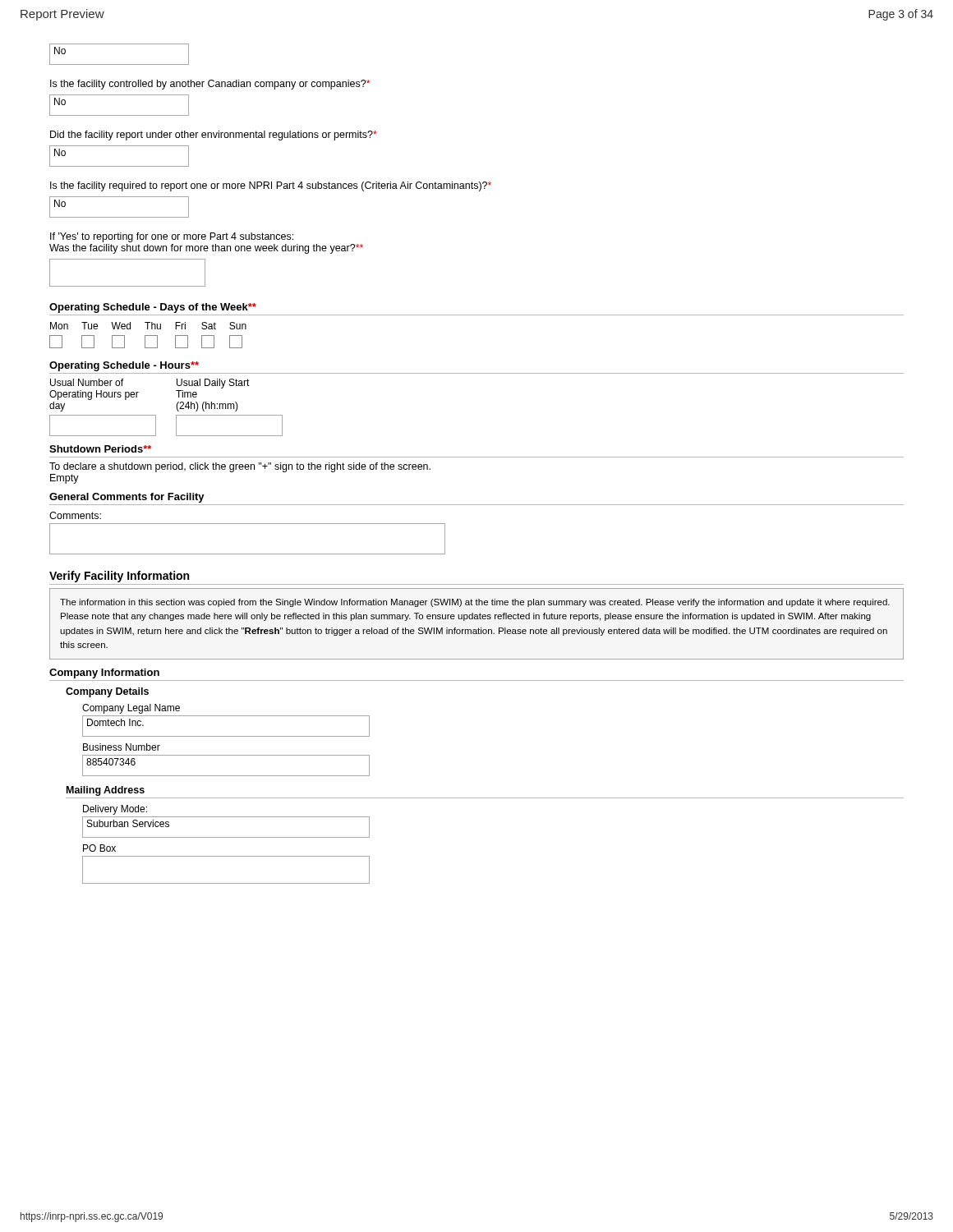The width and height of the screenshot is (953, 1232).
Task: Select a table
Action: [476, 336]
